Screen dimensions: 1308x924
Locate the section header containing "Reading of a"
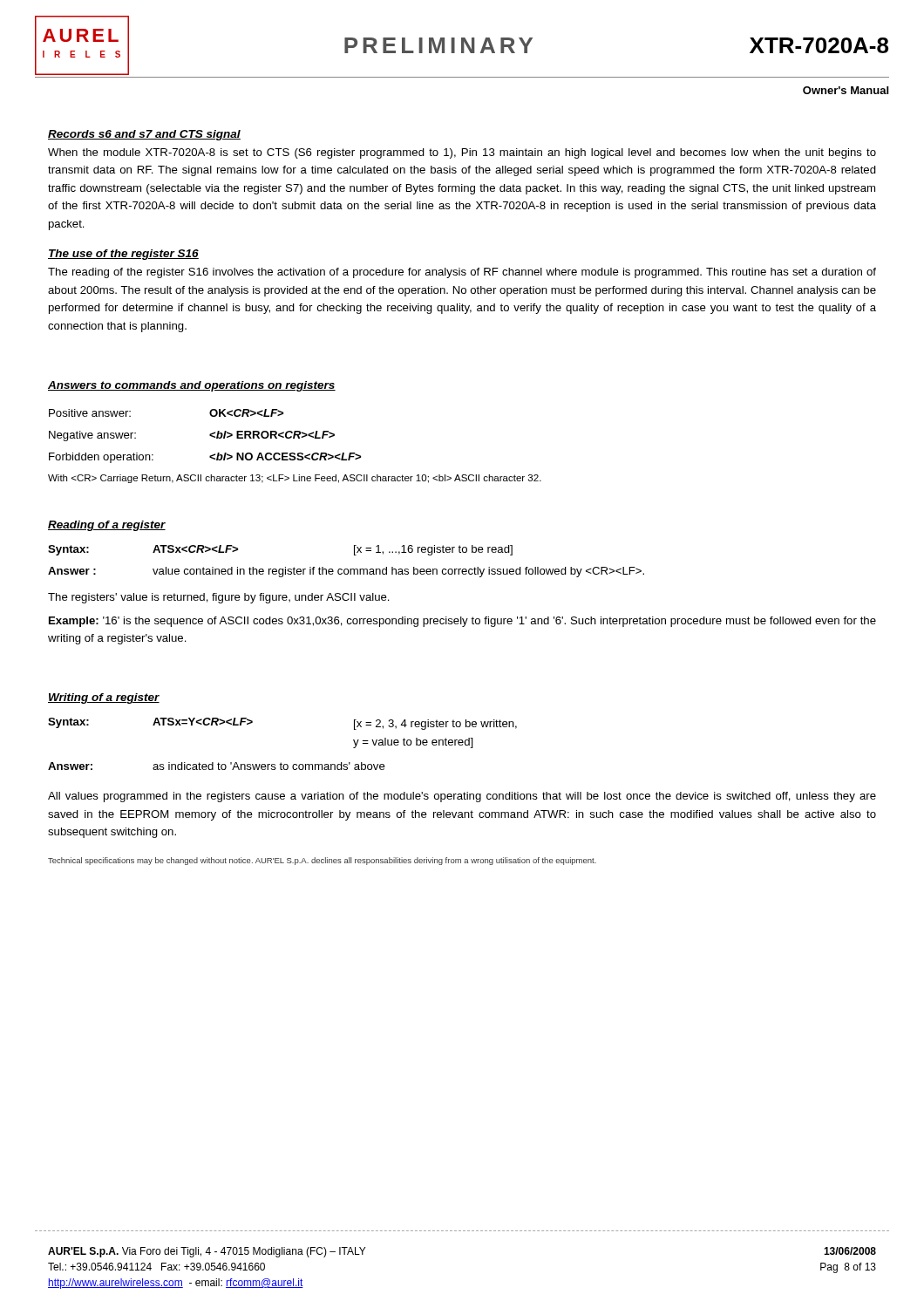[x=106, y=525]
